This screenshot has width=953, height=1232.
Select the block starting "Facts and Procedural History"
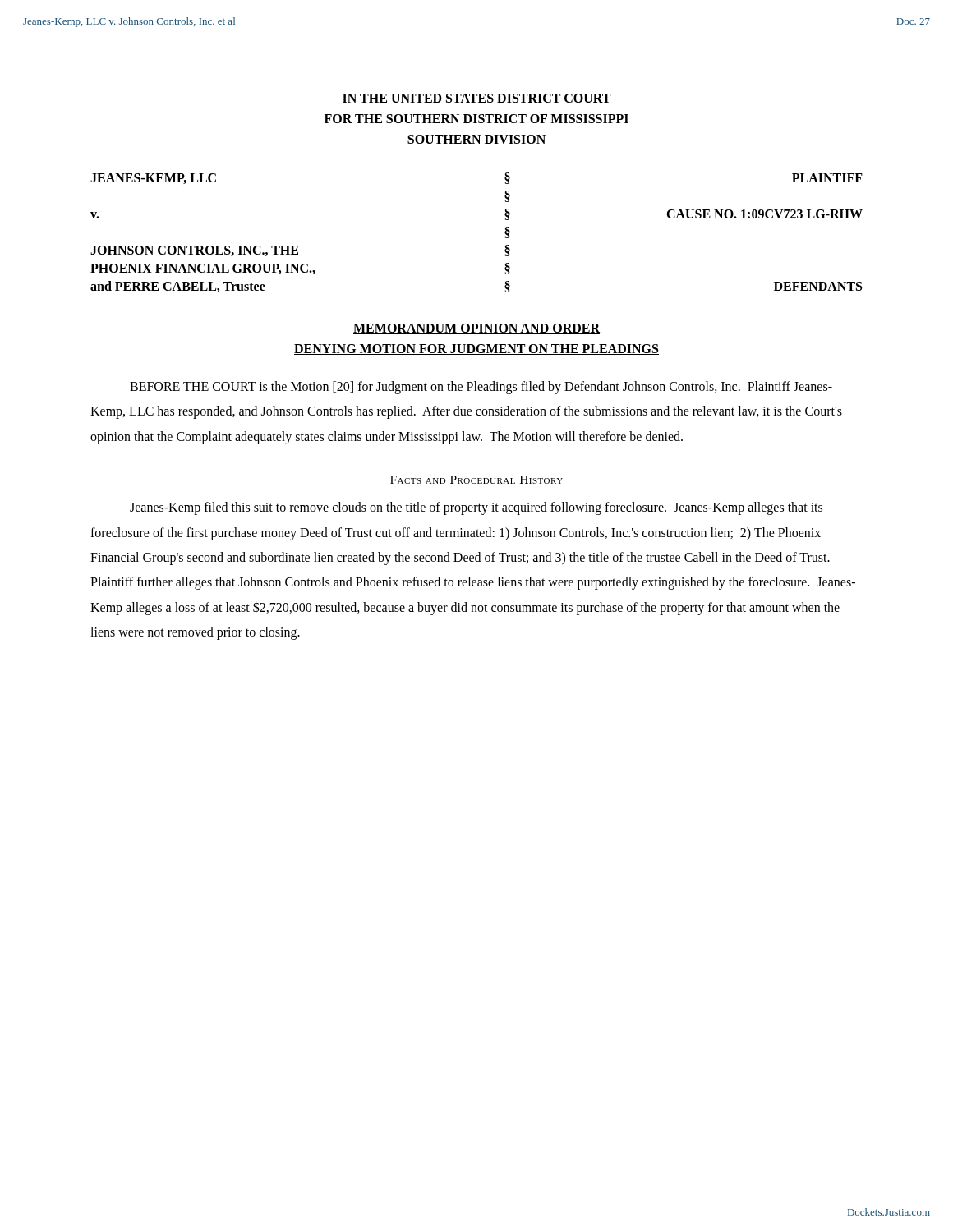click(x=476, y=479)
